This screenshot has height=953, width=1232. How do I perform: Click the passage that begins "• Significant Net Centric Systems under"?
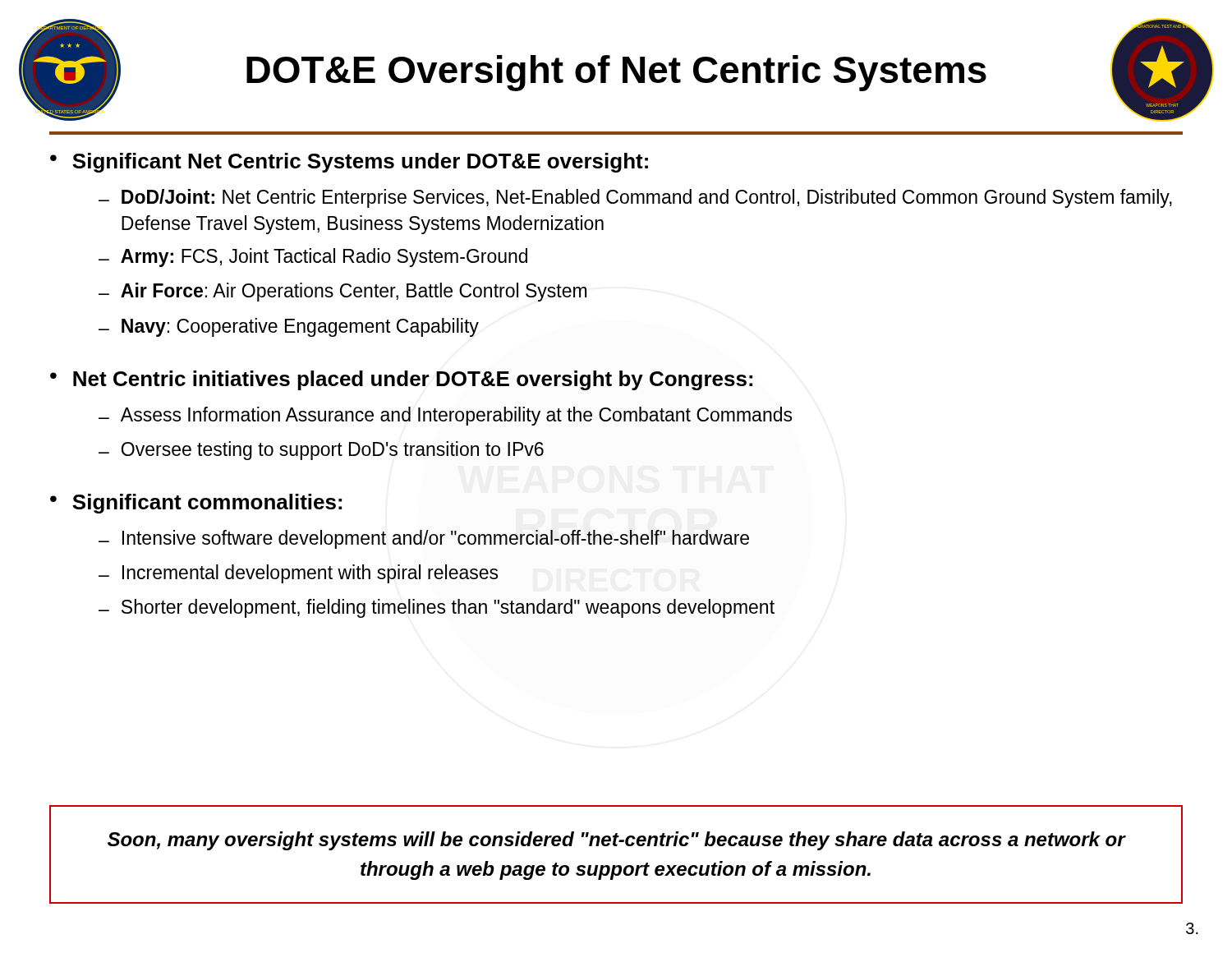click(349, 163)
